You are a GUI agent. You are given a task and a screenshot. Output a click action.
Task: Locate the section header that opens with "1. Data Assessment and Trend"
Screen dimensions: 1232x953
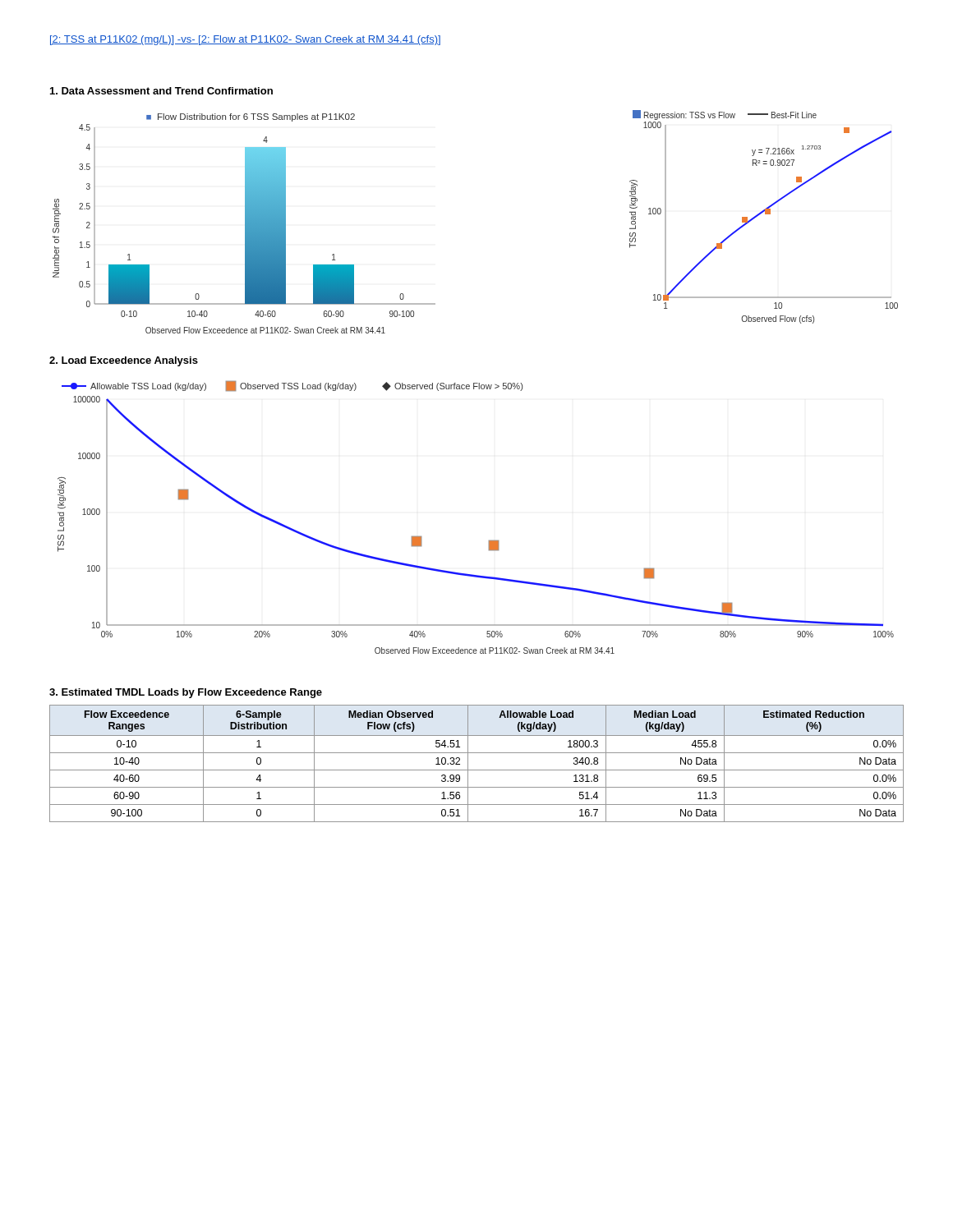[161, 91]
